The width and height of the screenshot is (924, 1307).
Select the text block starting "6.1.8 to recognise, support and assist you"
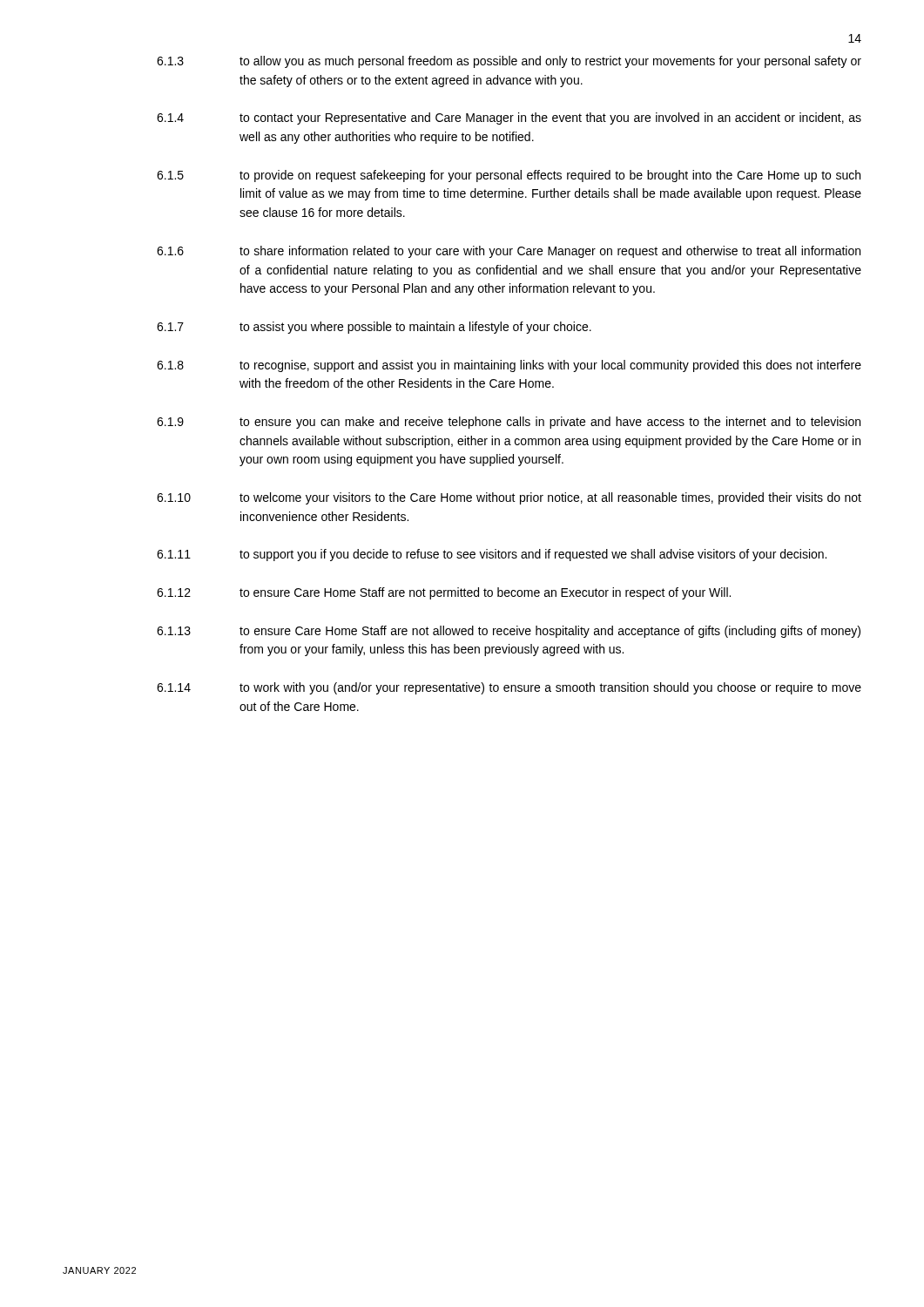click(x=509, y=375)
